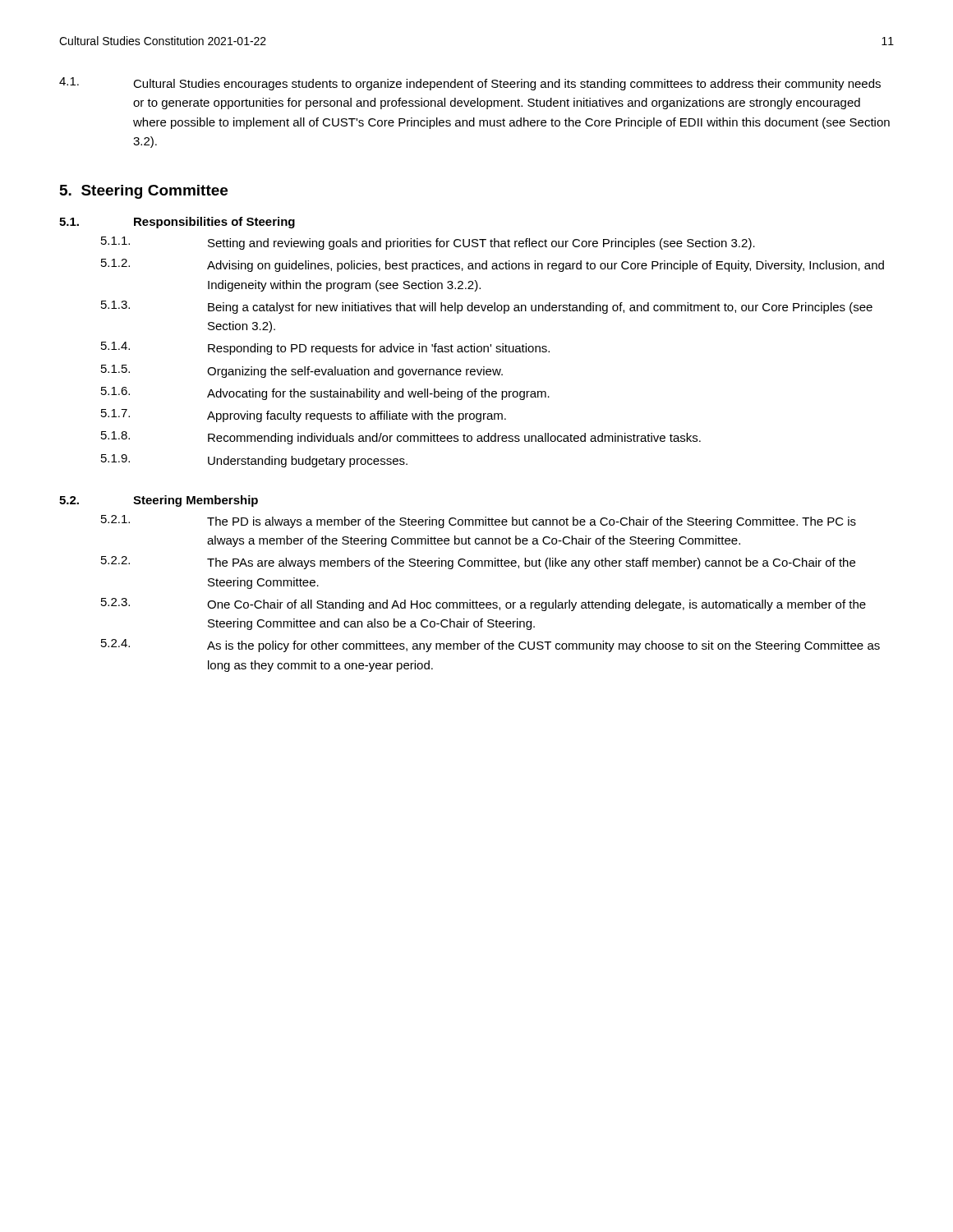Click on the list item that reads "5.2.4. As is the policy for other committees,"
This screenshot has width=953, height=1232.
click(x=476, y=655)
